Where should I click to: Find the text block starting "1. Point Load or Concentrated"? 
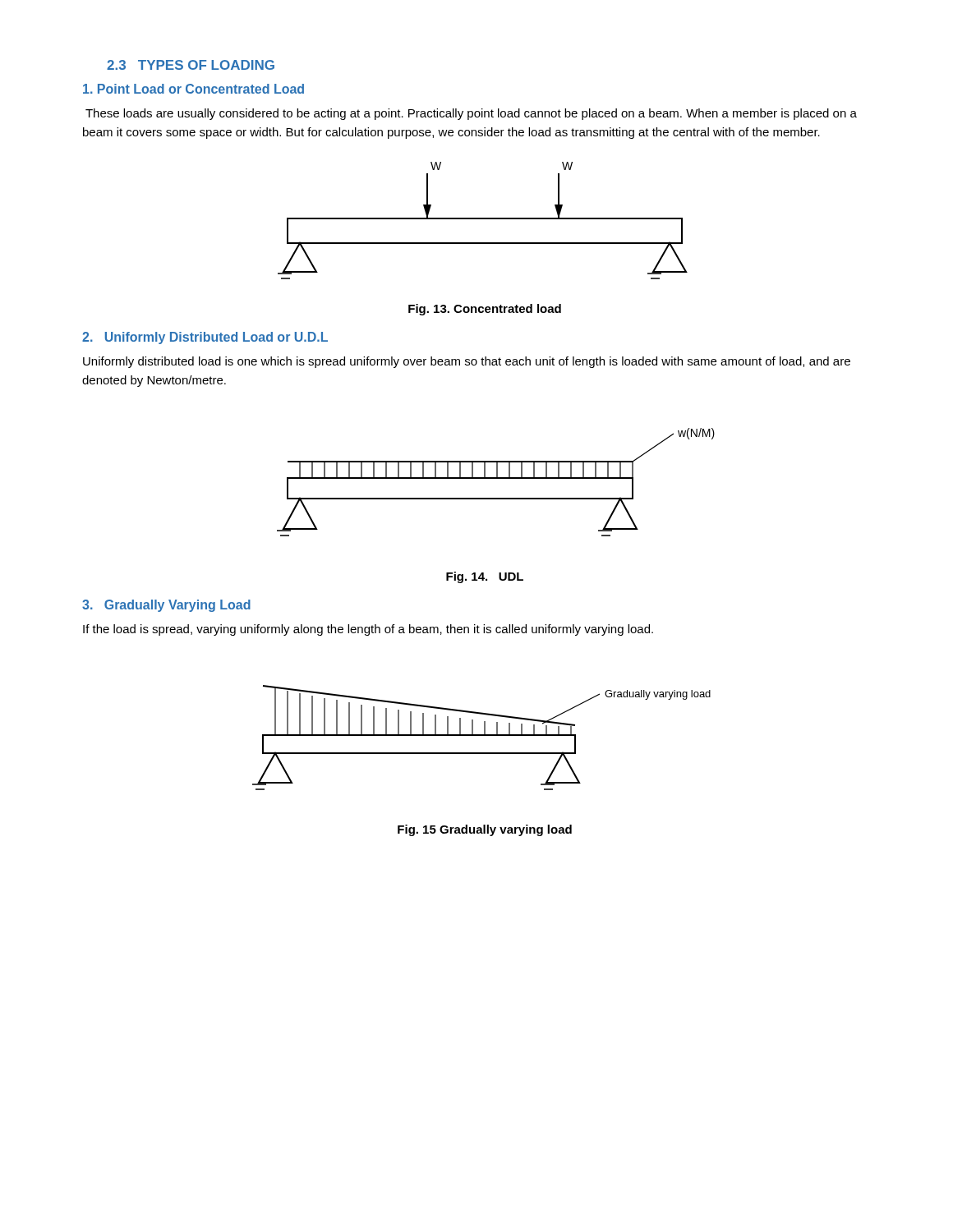[x=194, y=89]
